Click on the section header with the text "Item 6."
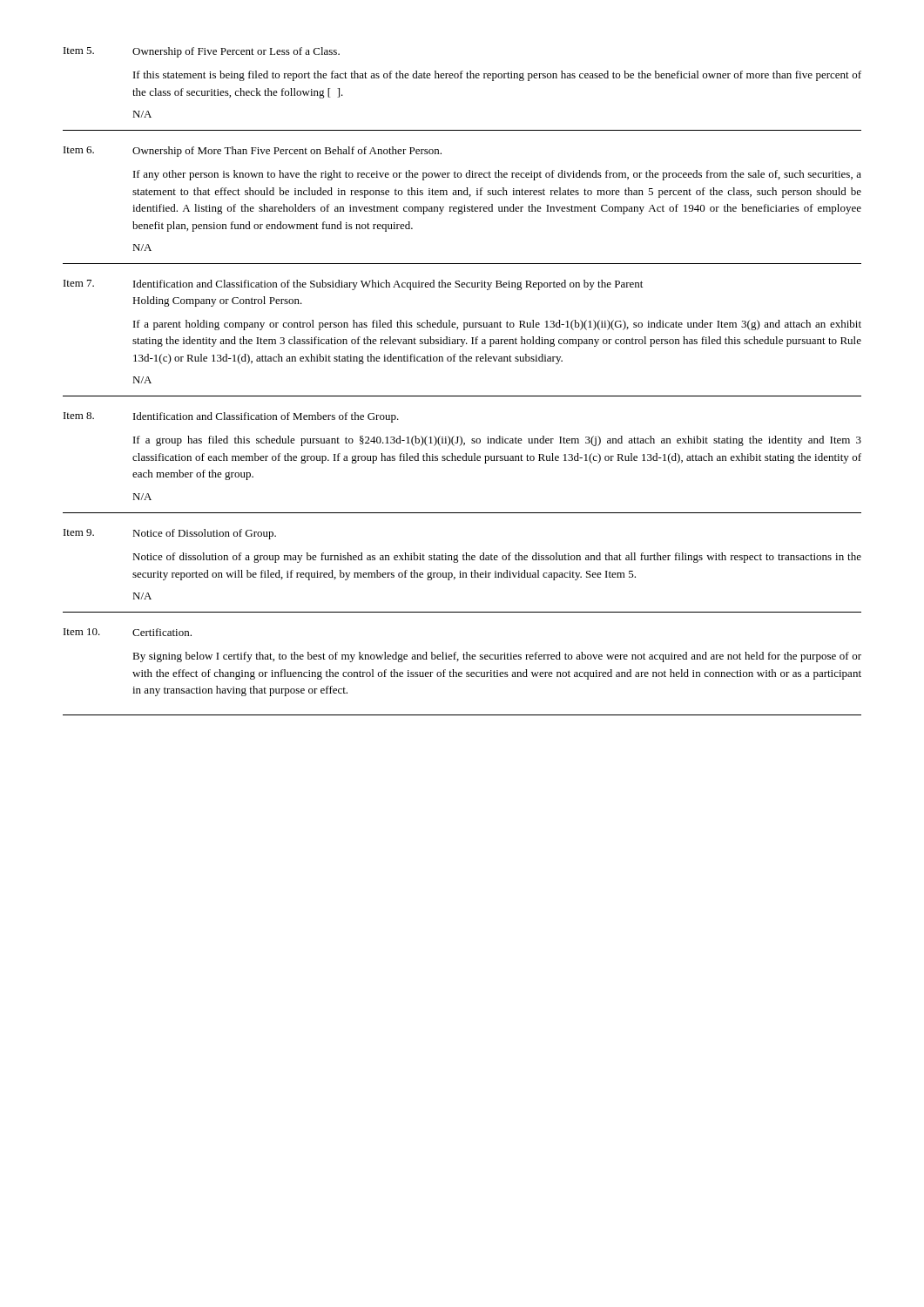Screen dimensions: 1307x924 pyautogui.click(x=79, y=150)
